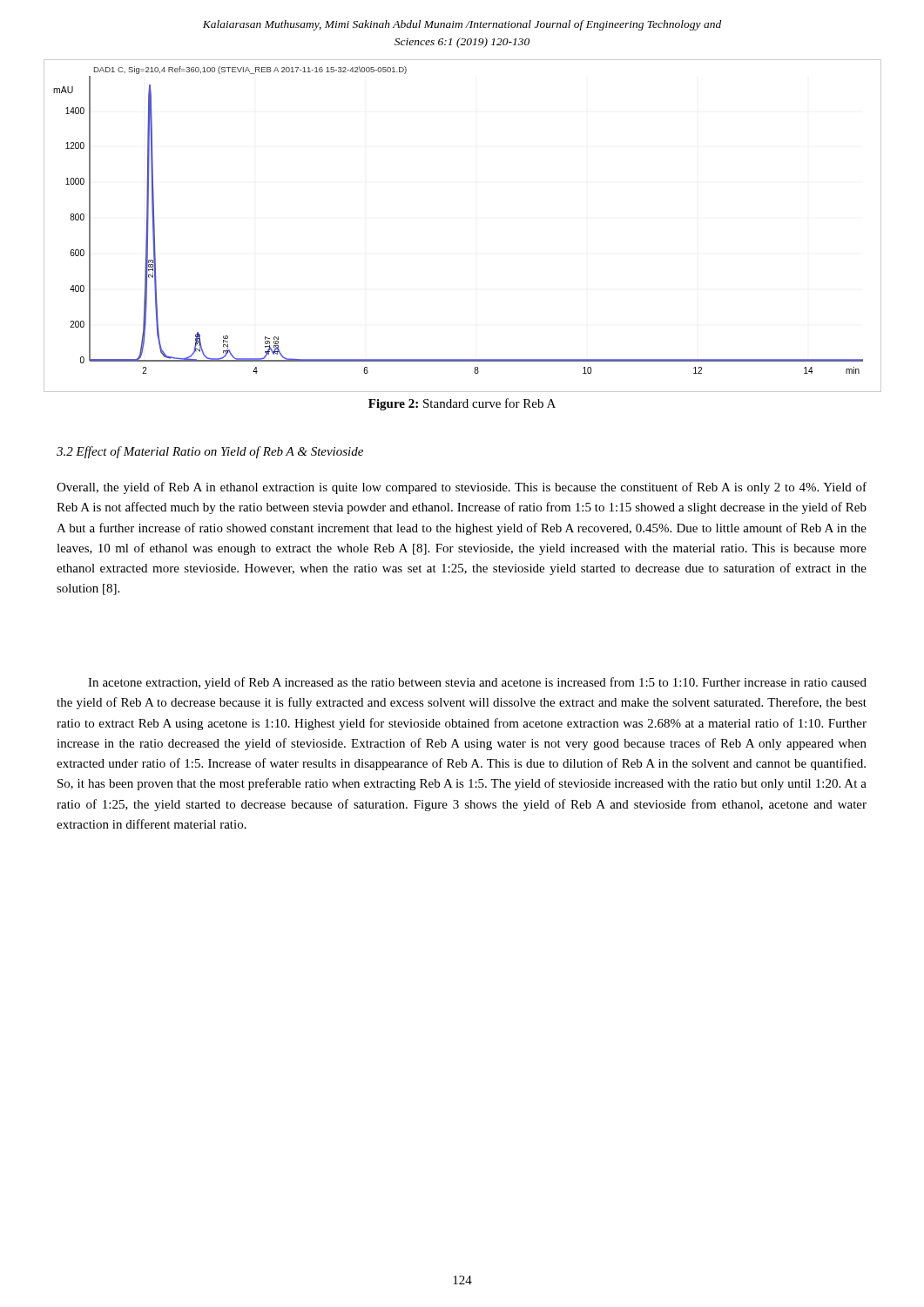Find the section header on this page that starts "3.2 Effect of Material Ratio on"
This screenshot has height=1307, width=924.
click(x=210, y=451)
